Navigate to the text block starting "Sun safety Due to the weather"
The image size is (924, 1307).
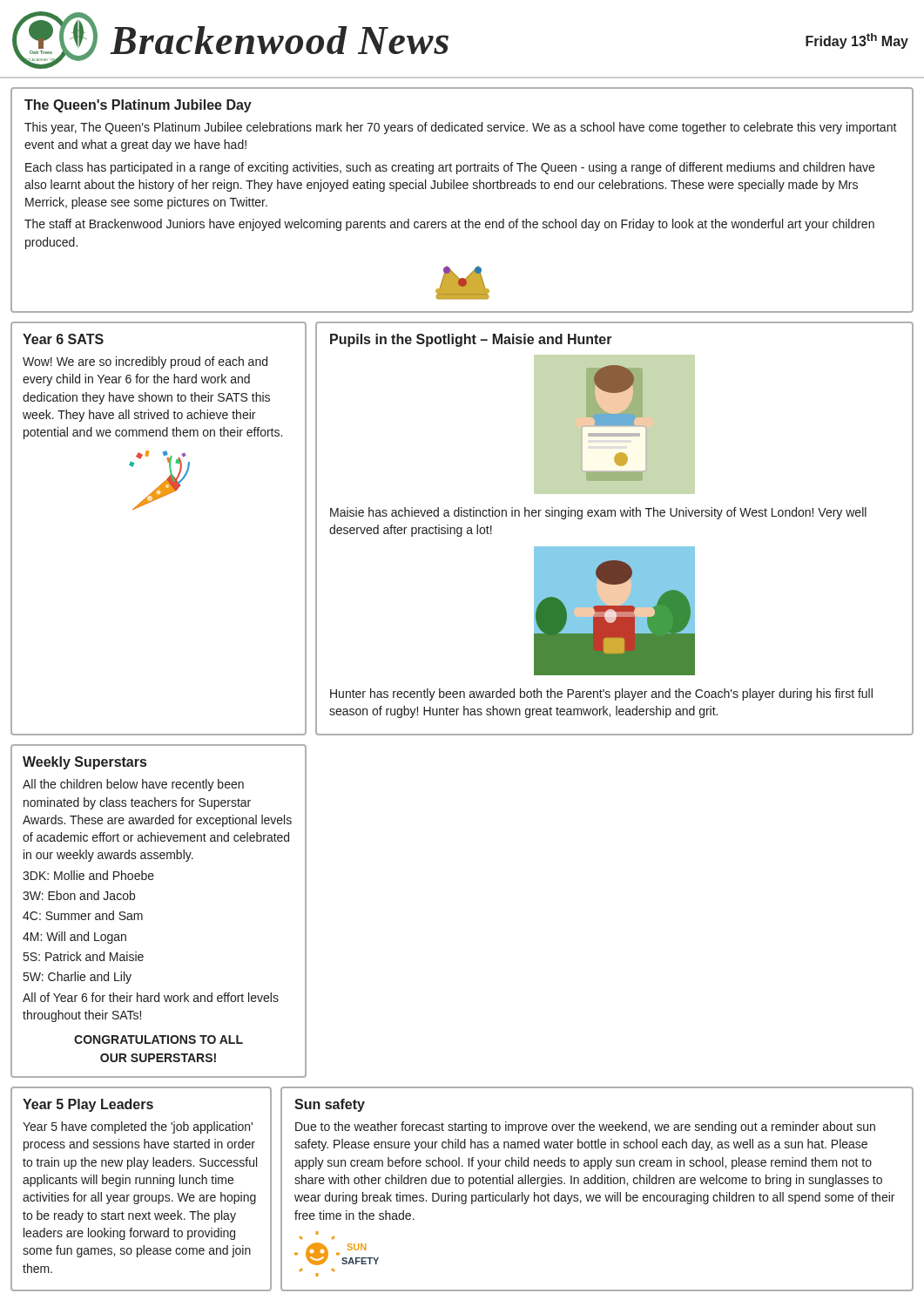pos(597,1188)
